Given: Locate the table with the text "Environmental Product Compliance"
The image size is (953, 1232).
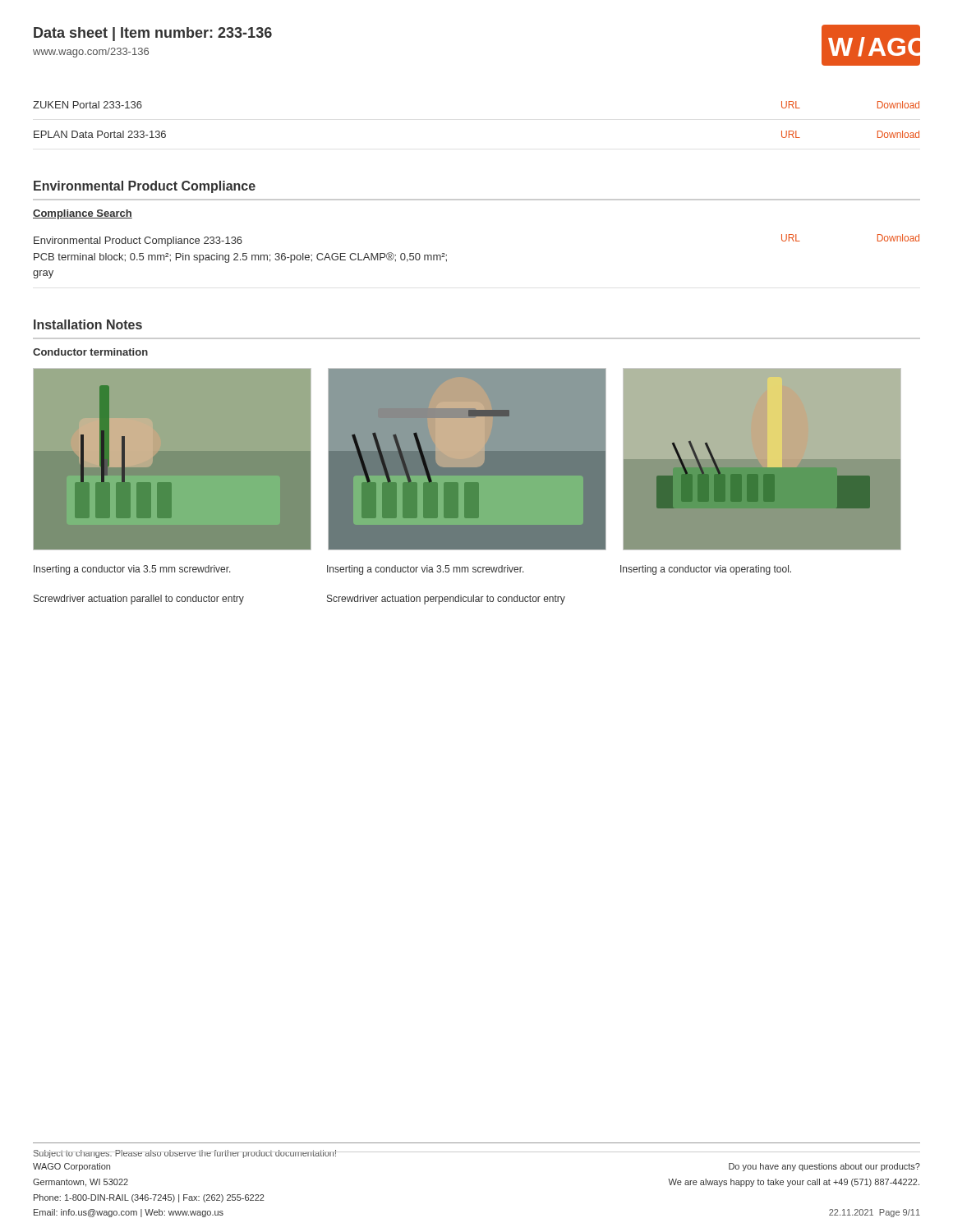Looking at the screenshot, I should point(476,257).
